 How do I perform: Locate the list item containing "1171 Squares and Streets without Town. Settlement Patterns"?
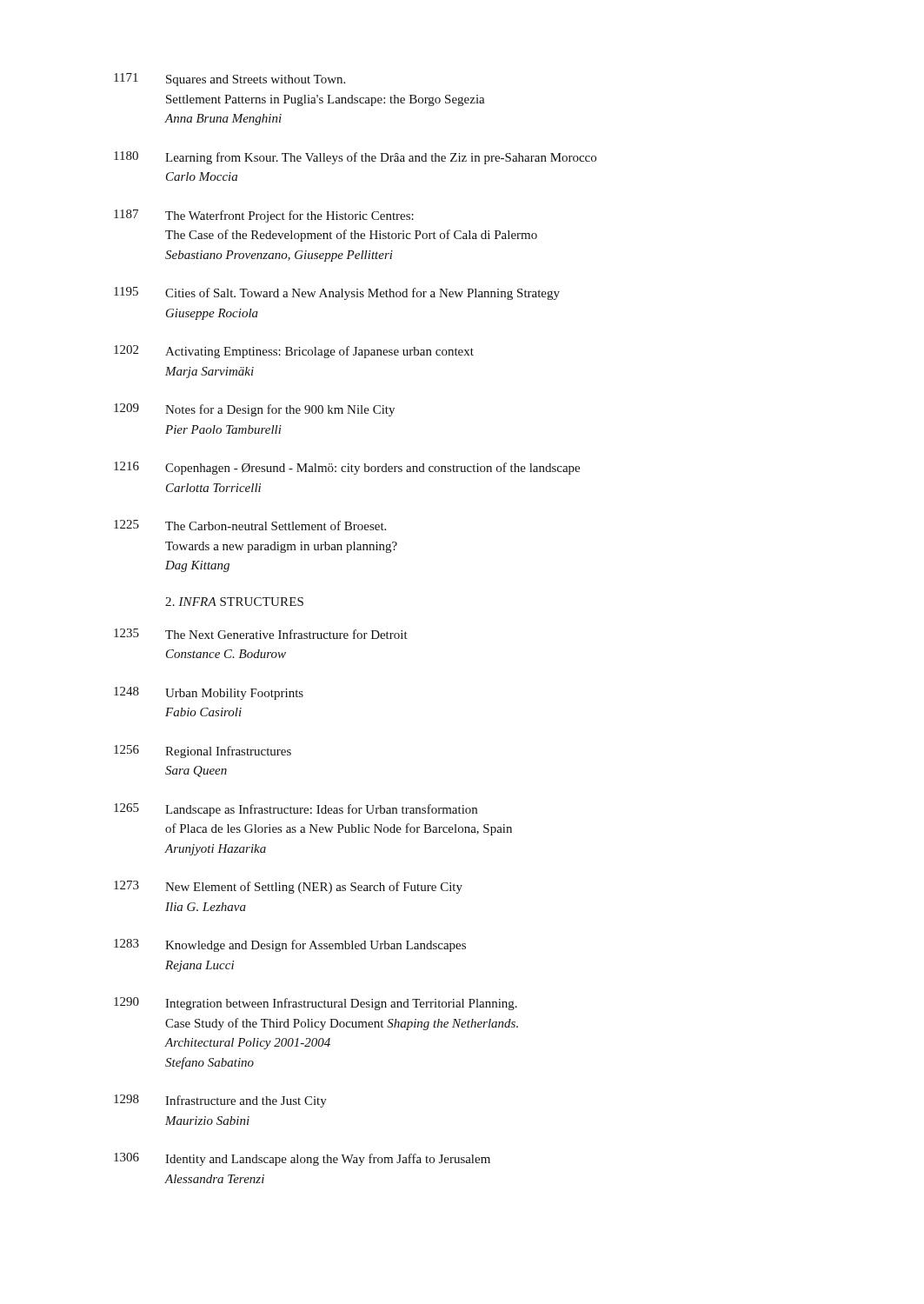[462, 99]
